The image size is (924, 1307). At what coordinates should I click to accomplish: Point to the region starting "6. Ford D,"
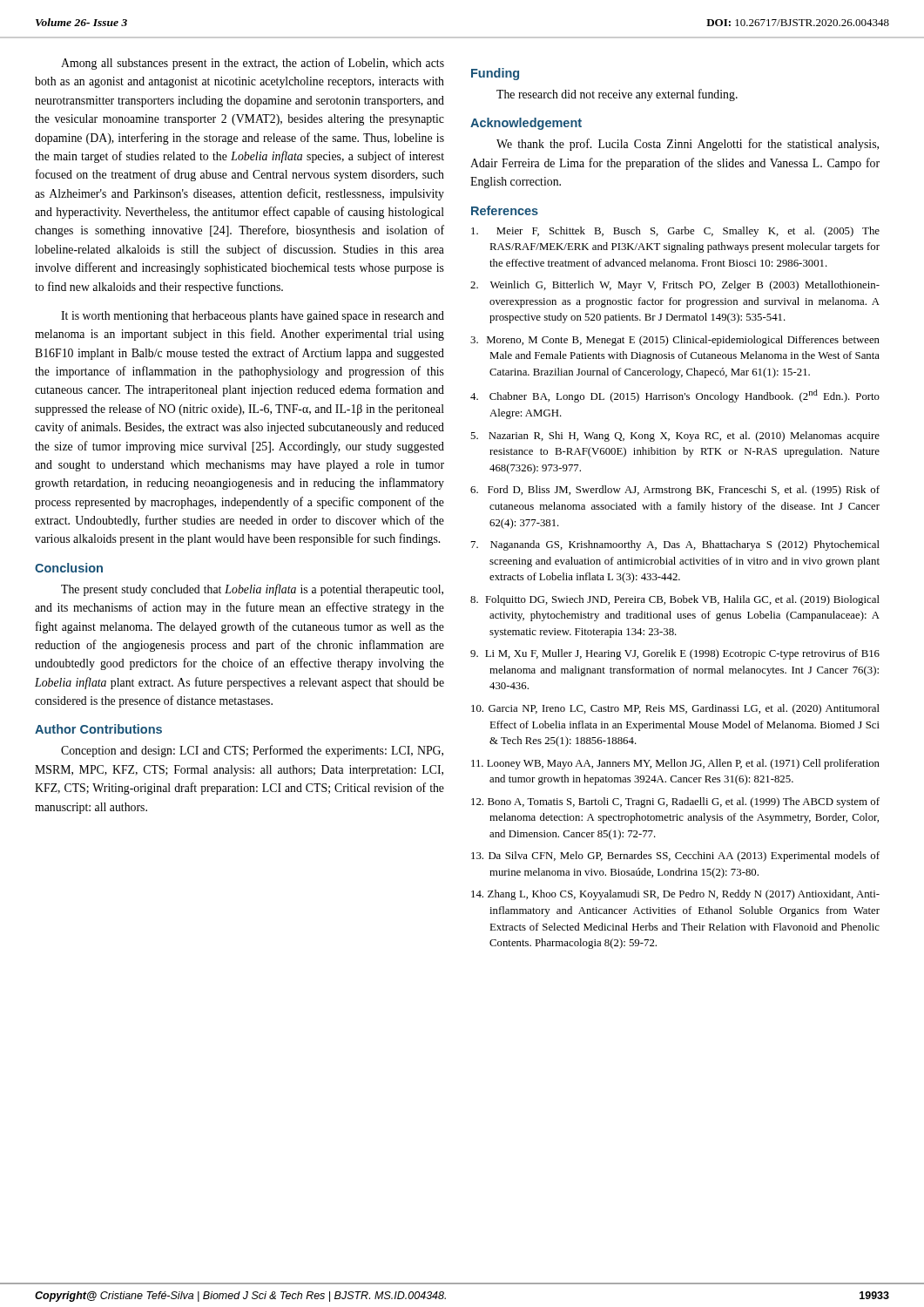point(675,506)
